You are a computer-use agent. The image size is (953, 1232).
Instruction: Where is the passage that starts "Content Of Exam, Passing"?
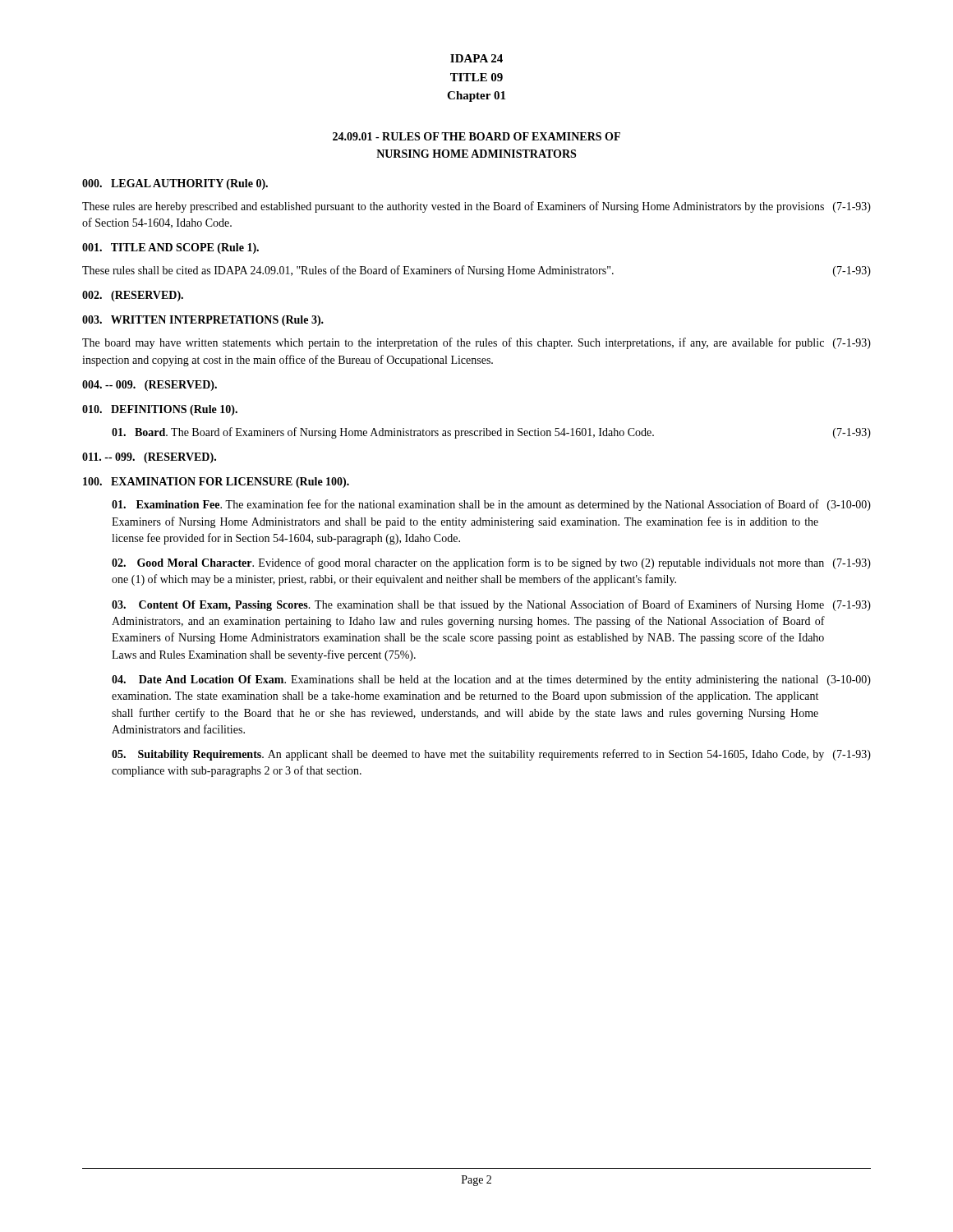491,630
